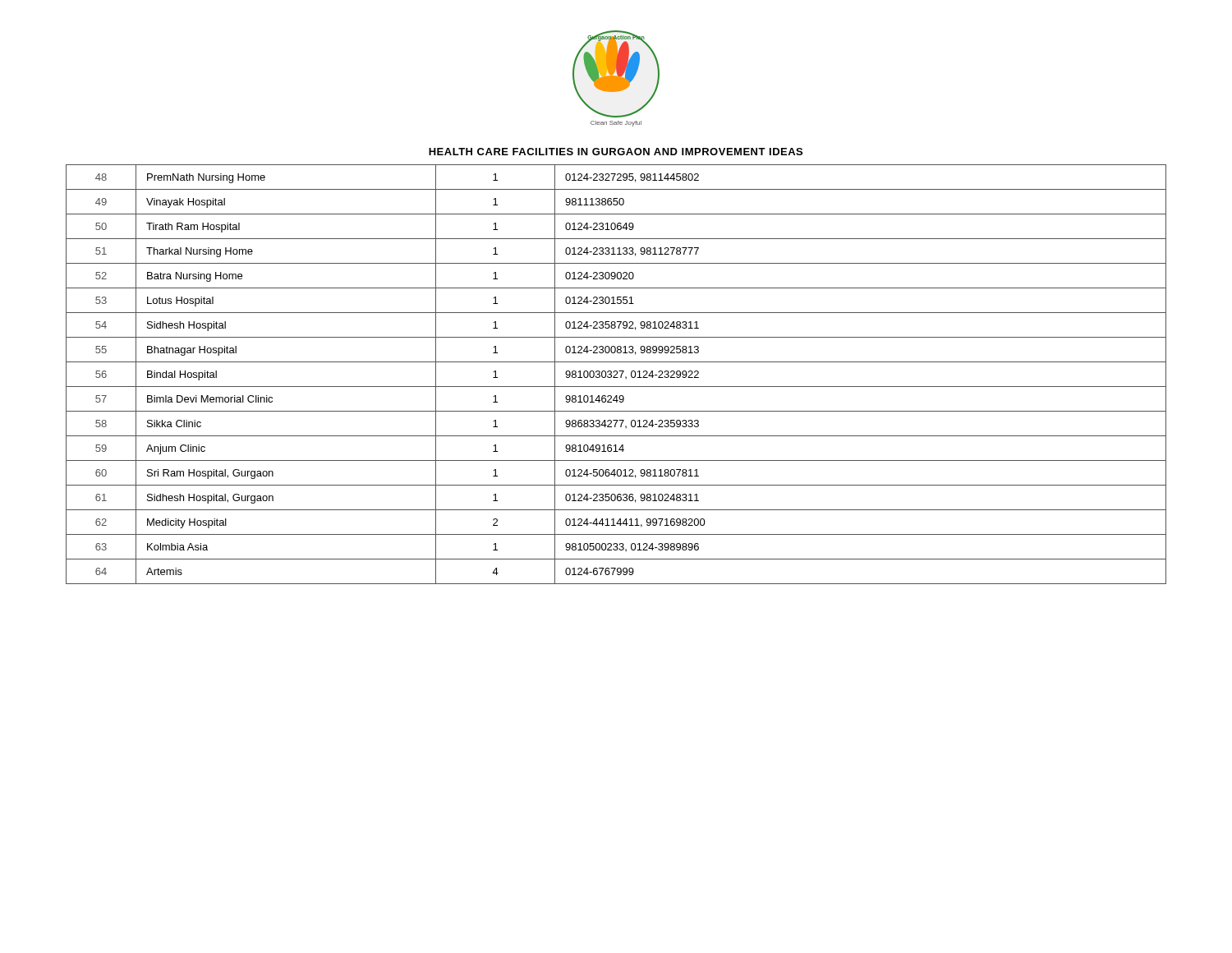
Task: Locate the logo
Action: pos(616,84)
